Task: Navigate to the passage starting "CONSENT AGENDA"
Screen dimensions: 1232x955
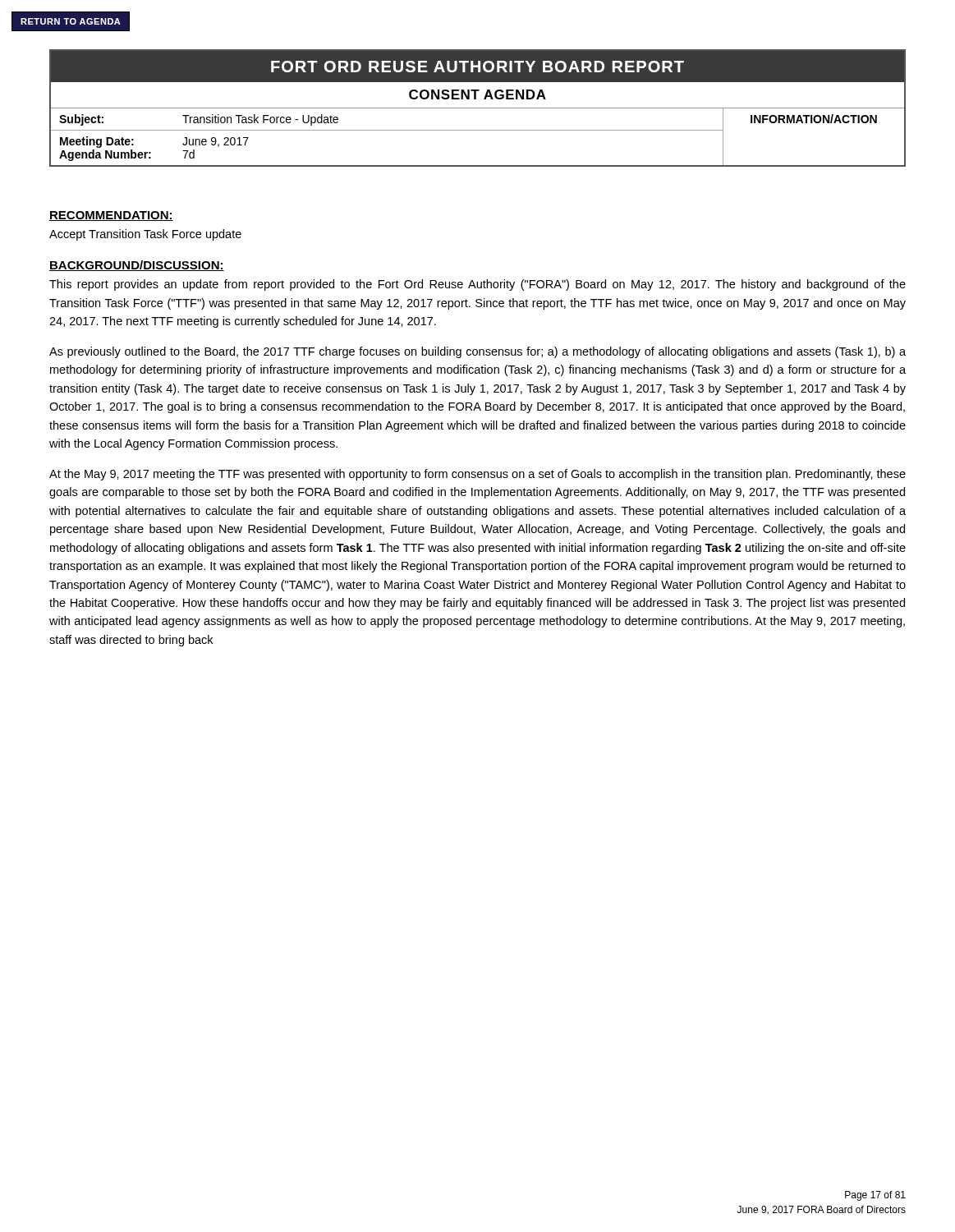Action: [478, 95]
